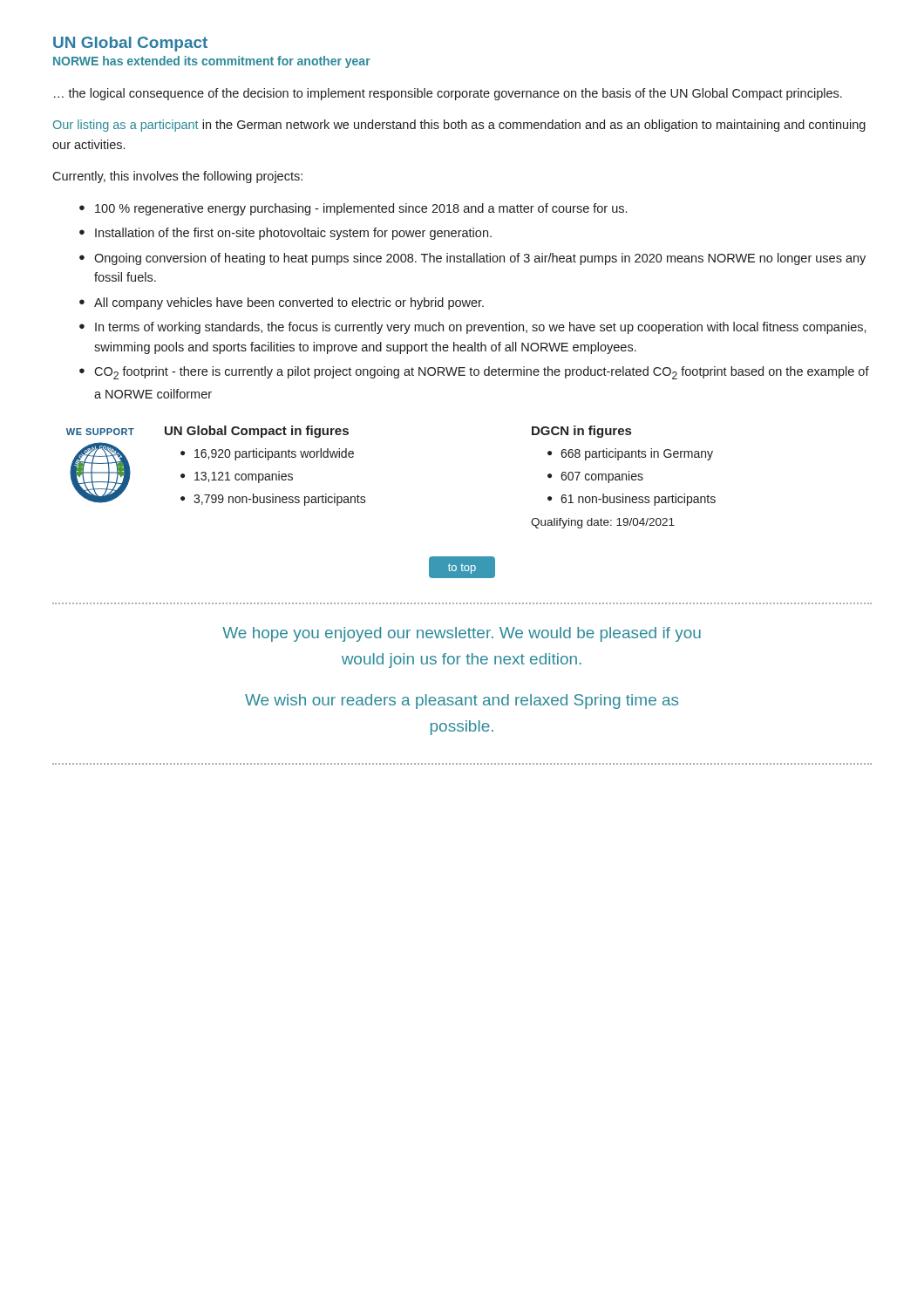Navigate to the region starting "NORWE has extended its commitment for another year"
Viewport: 924px width, 1308px height.
212,62
